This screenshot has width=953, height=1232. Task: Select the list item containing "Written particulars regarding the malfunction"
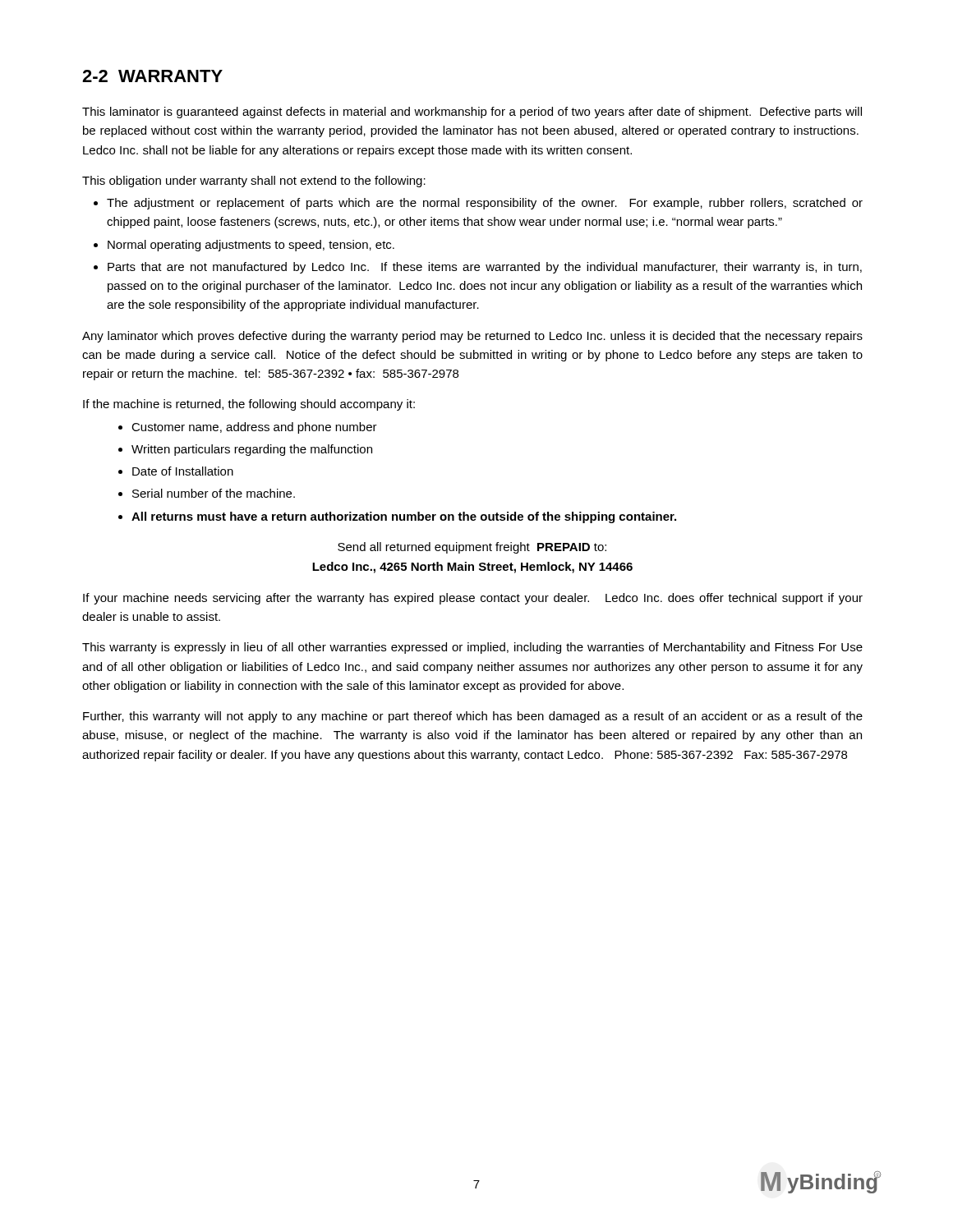(252, 449)
